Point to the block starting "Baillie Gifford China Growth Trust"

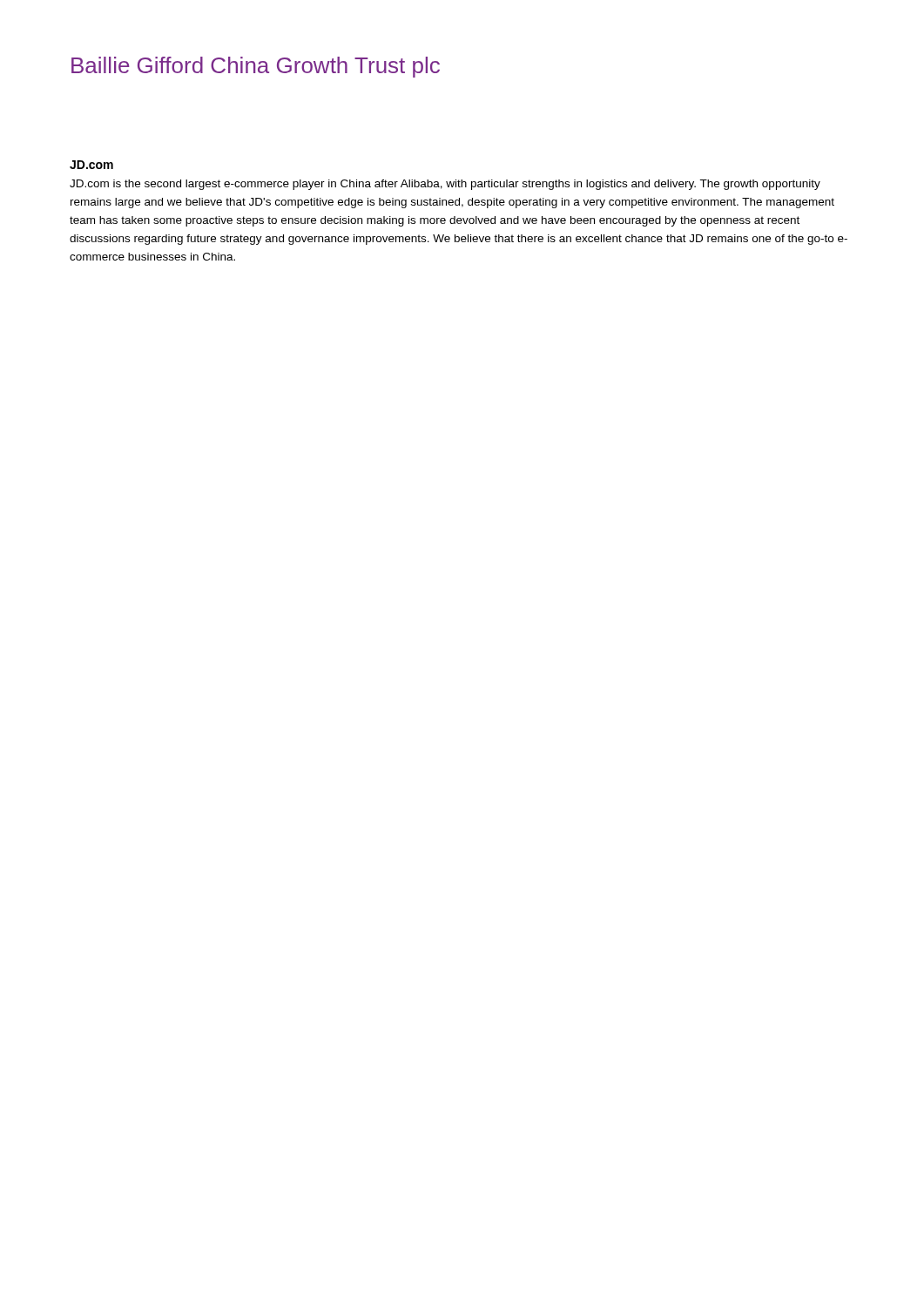click(255, 65)
